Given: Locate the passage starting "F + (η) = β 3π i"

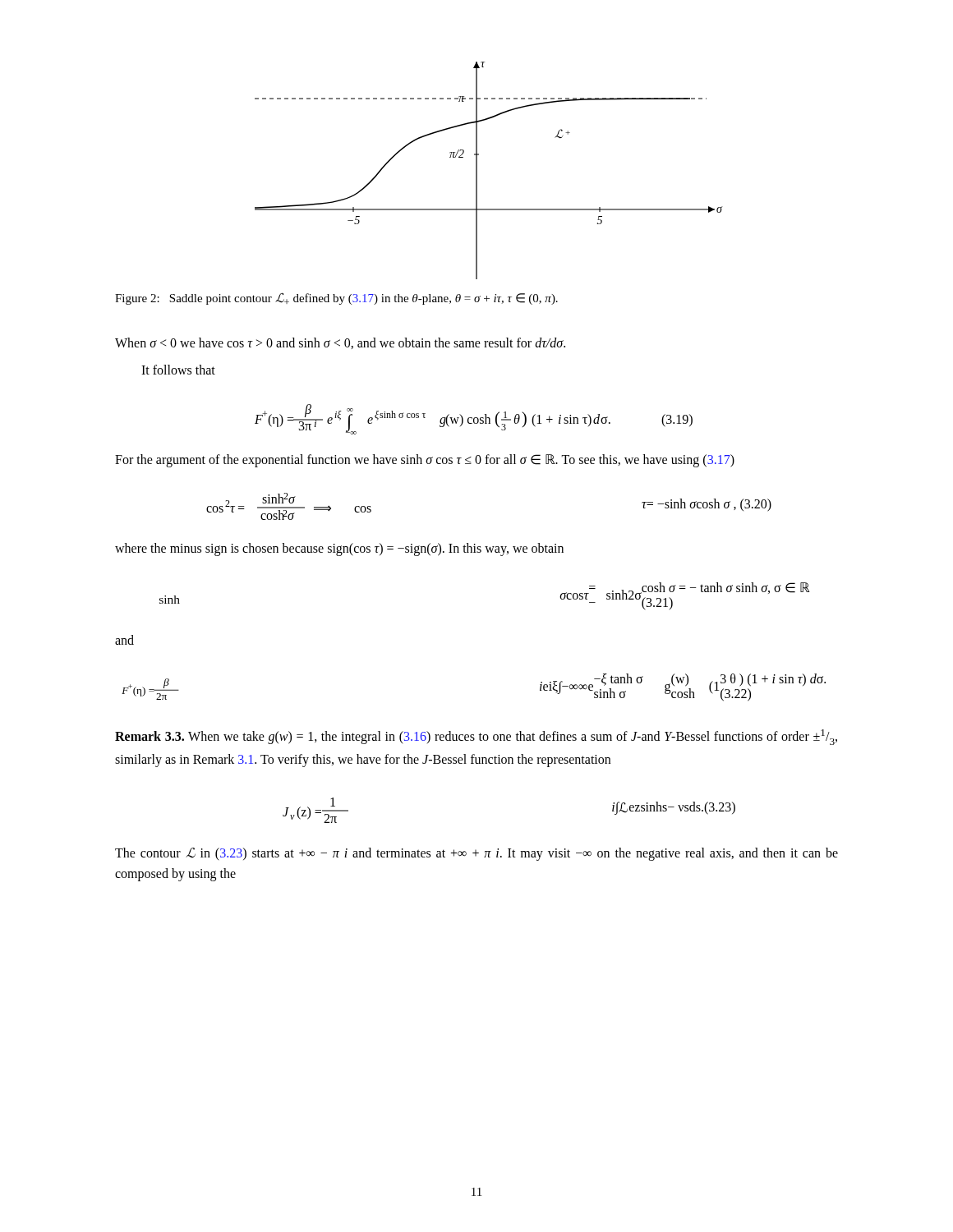Looking at the screenshot, I should pos(476,415).
